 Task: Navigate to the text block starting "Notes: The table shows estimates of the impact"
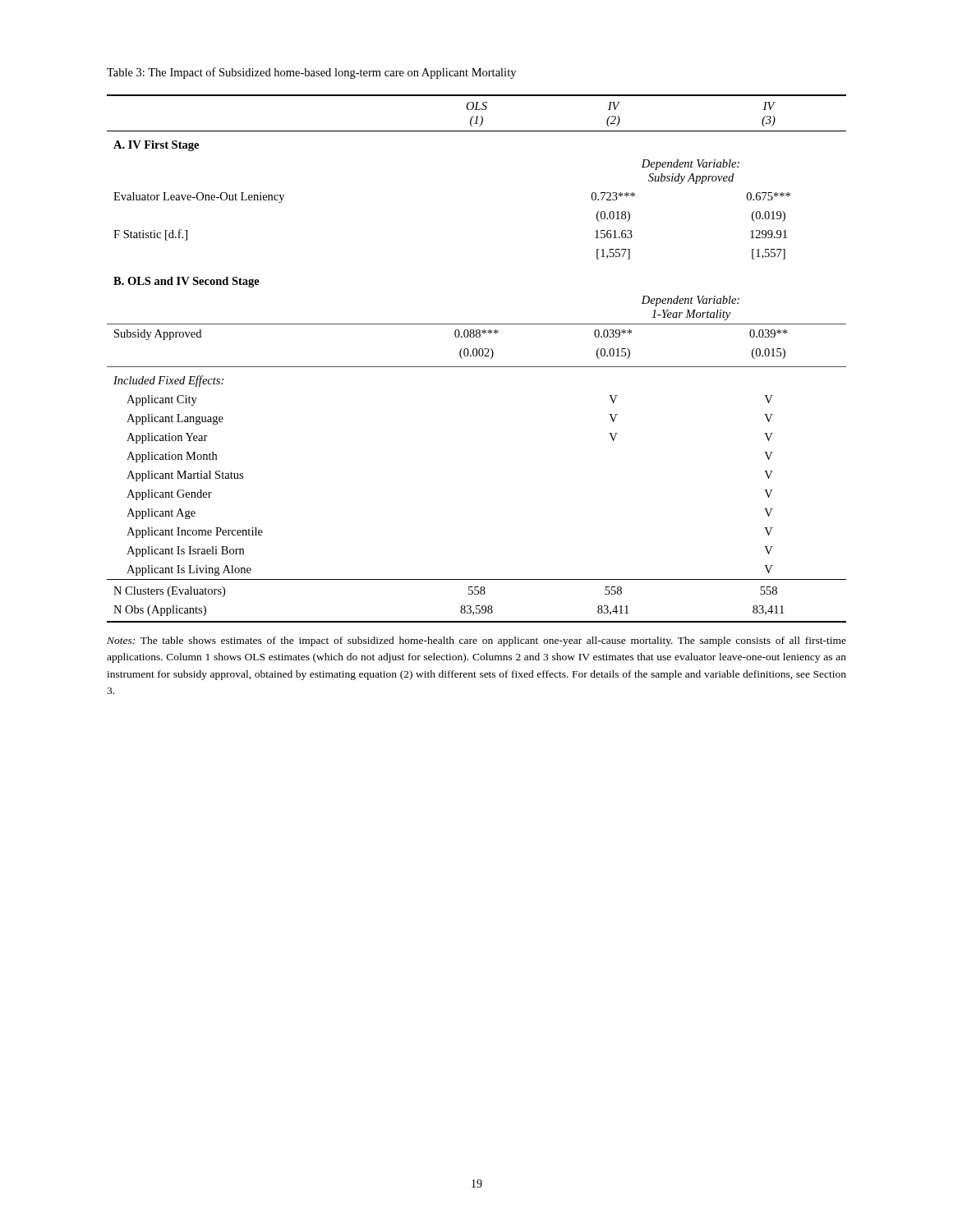point(476,665)
